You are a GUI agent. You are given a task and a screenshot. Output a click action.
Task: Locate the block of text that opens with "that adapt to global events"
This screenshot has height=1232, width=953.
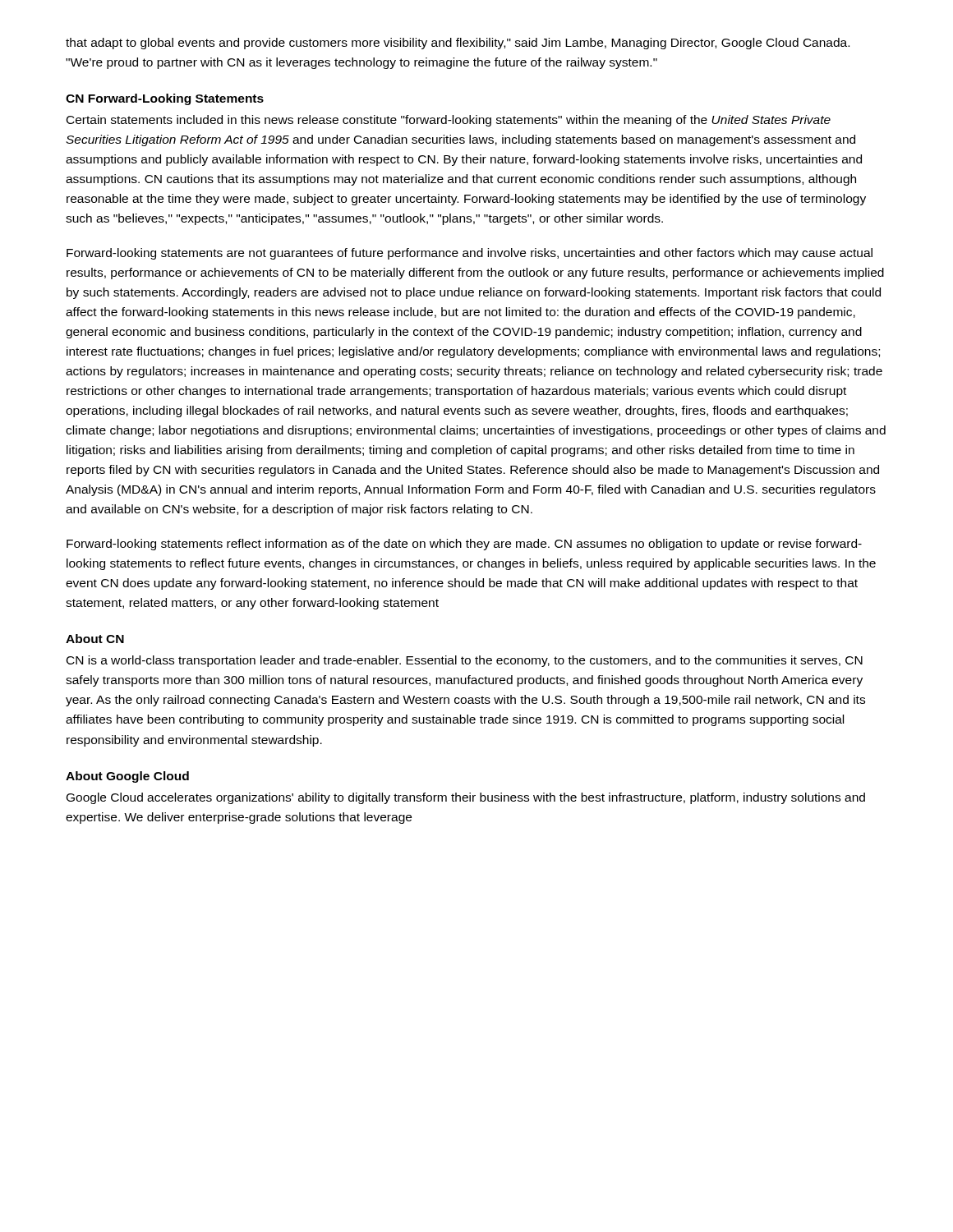tap(458, 52)
